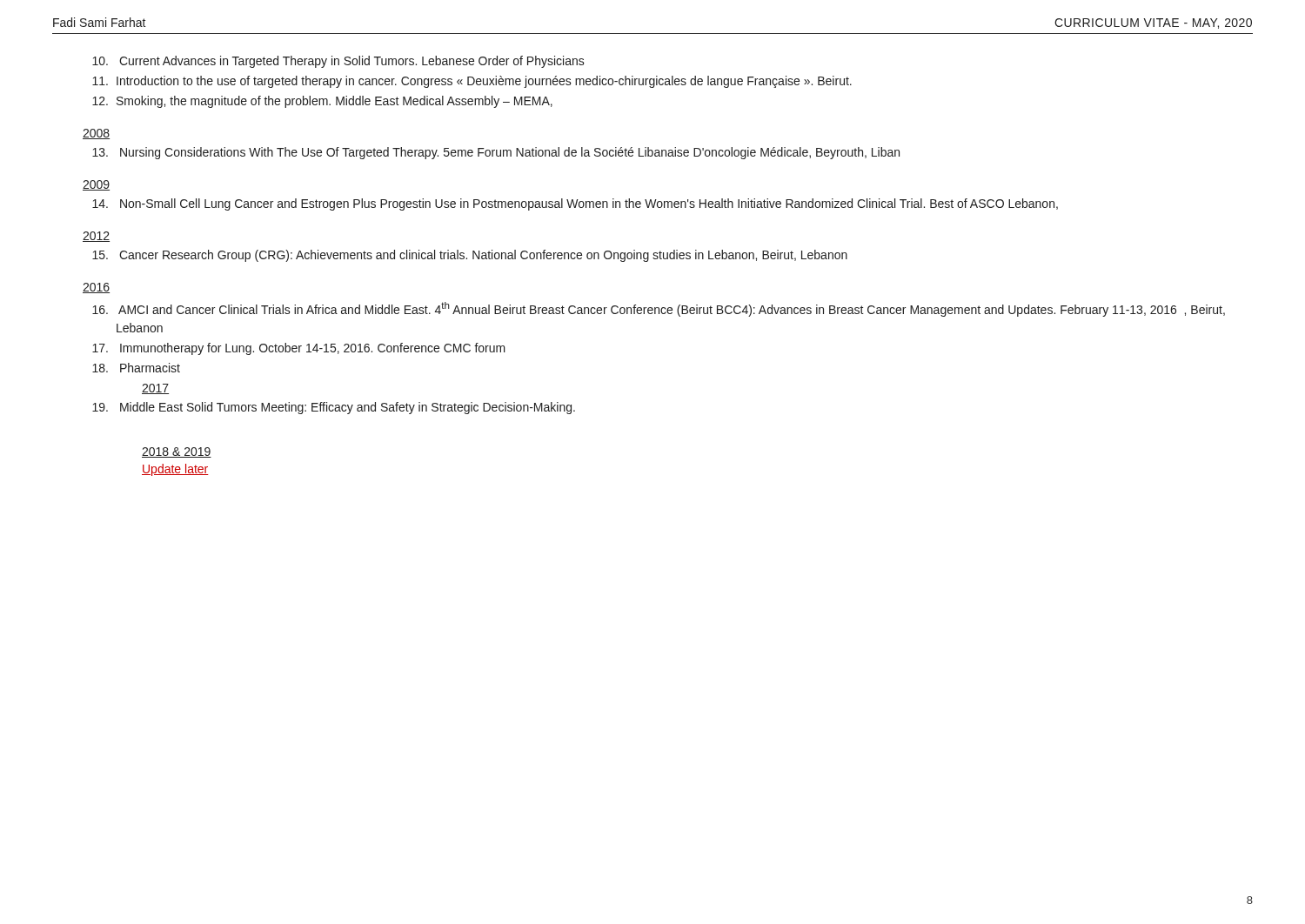Point to the block beginning "12.Smoking, the magnitude of the problem."
Screen dimensions: 924x1305
318,101
